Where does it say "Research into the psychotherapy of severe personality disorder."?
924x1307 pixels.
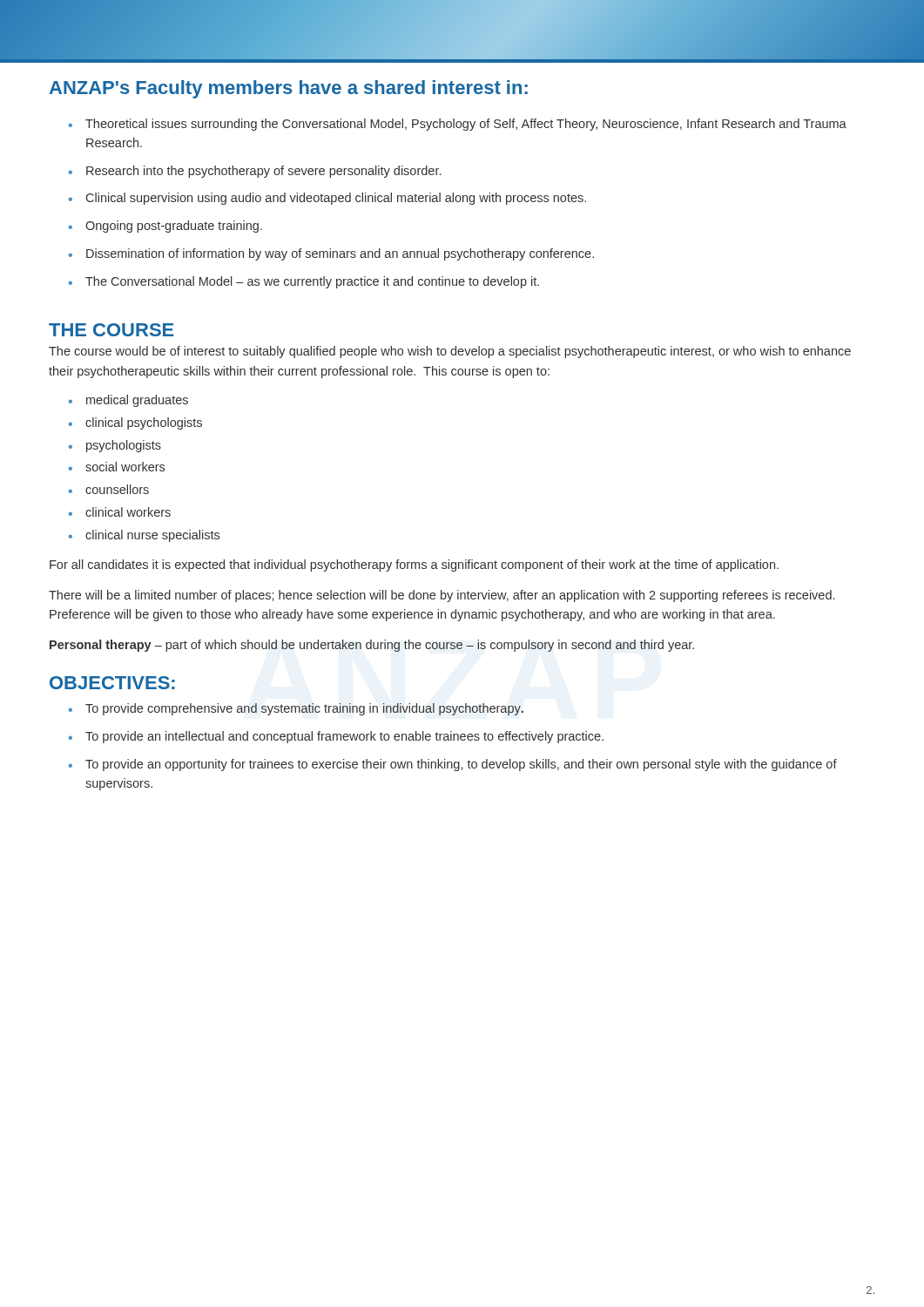coord(264,170)
